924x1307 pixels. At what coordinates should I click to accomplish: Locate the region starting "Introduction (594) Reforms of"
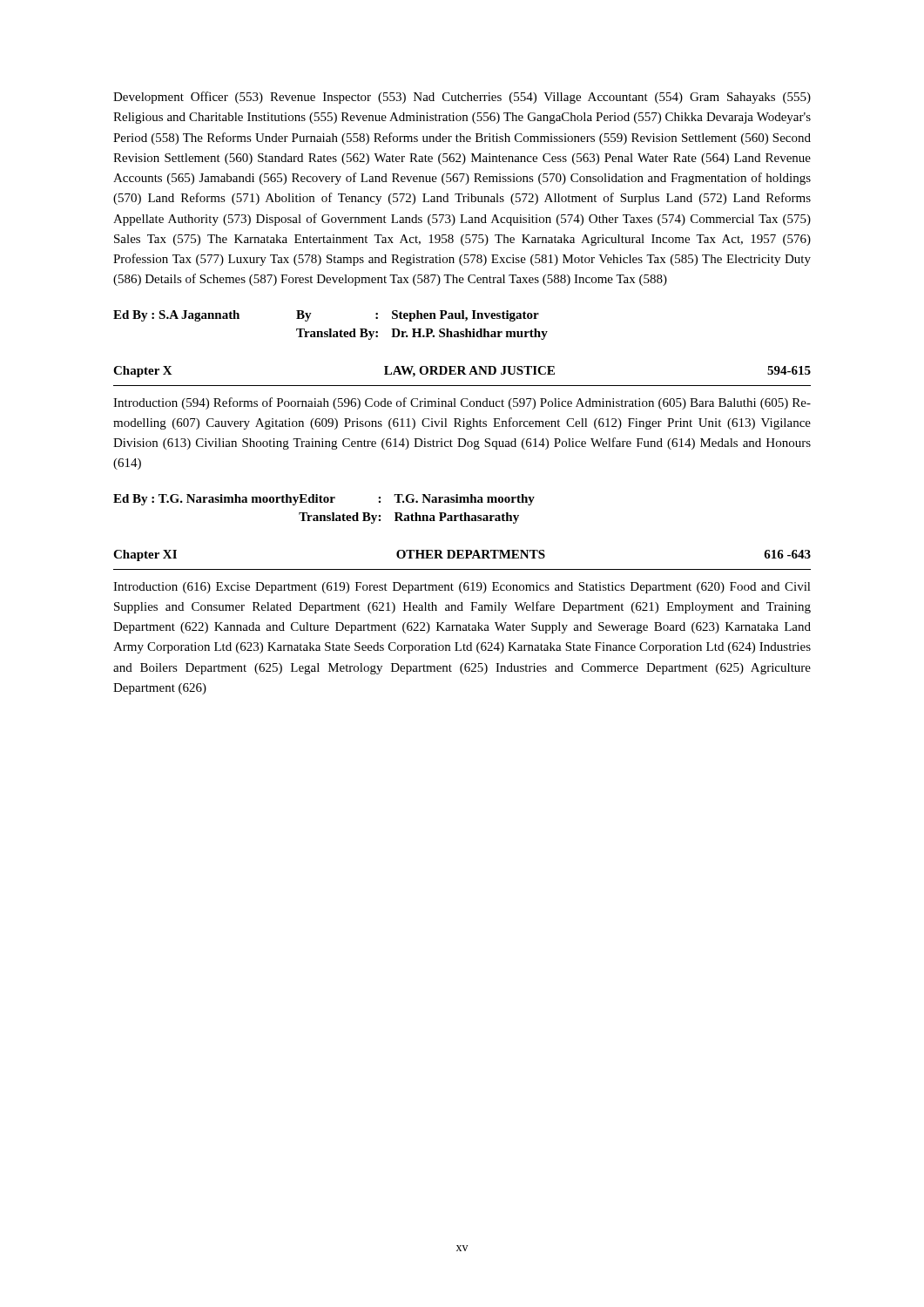tap(462, 432)
